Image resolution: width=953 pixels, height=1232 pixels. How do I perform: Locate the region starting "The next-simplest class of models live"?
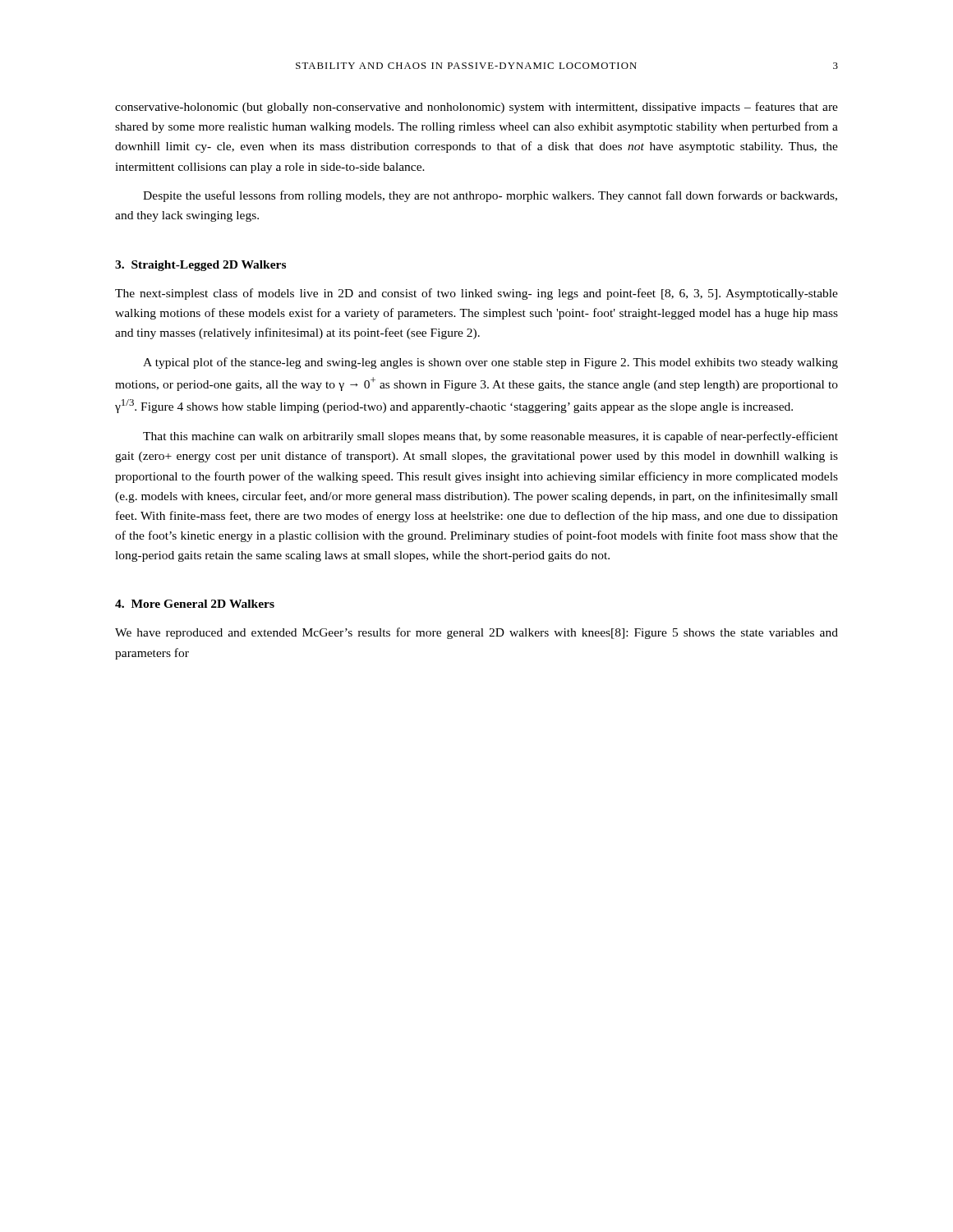[x=476, y=424]
